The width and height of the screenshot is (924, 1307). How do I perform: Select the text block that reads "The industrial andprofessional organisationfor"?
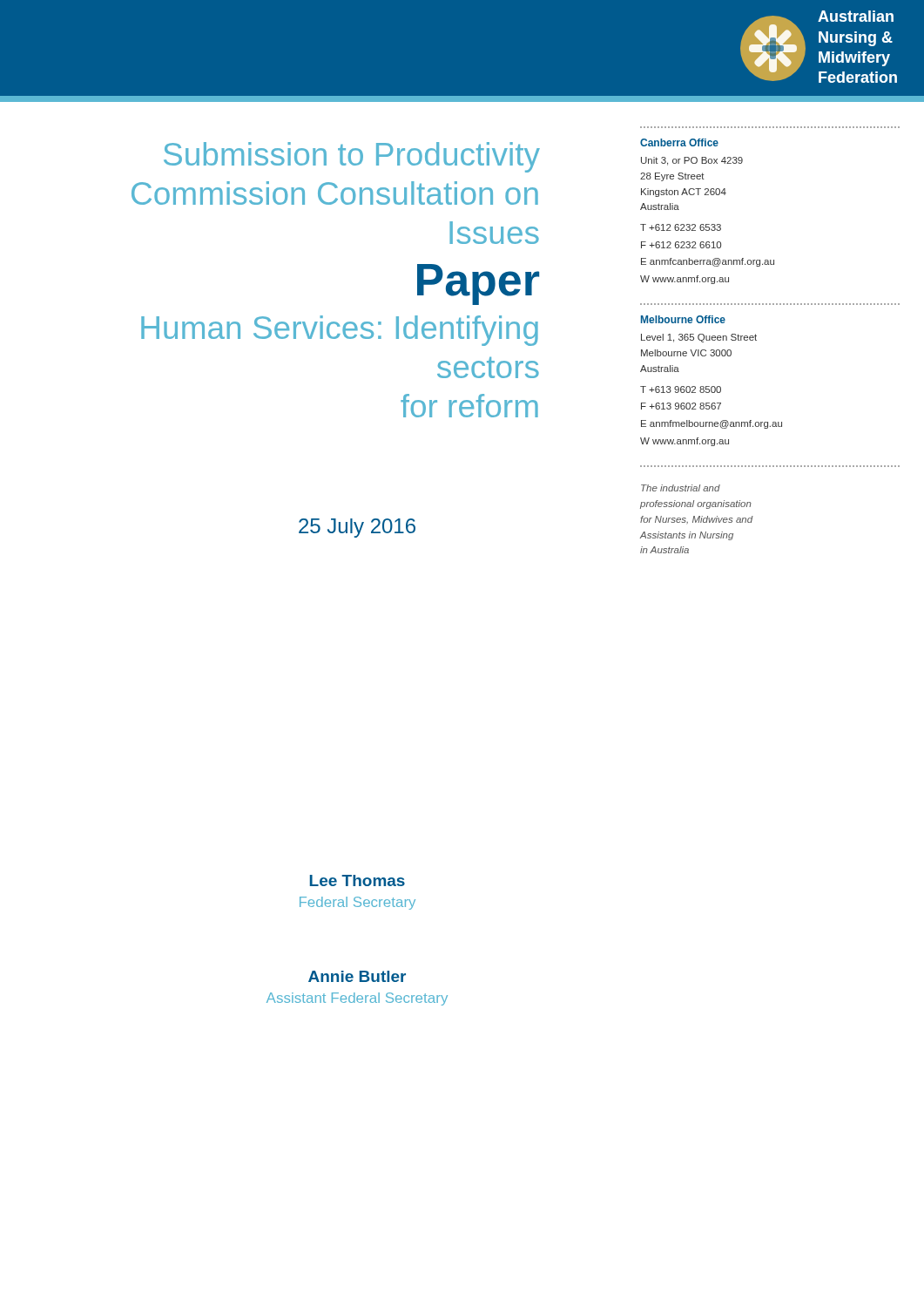coord(696,519)
